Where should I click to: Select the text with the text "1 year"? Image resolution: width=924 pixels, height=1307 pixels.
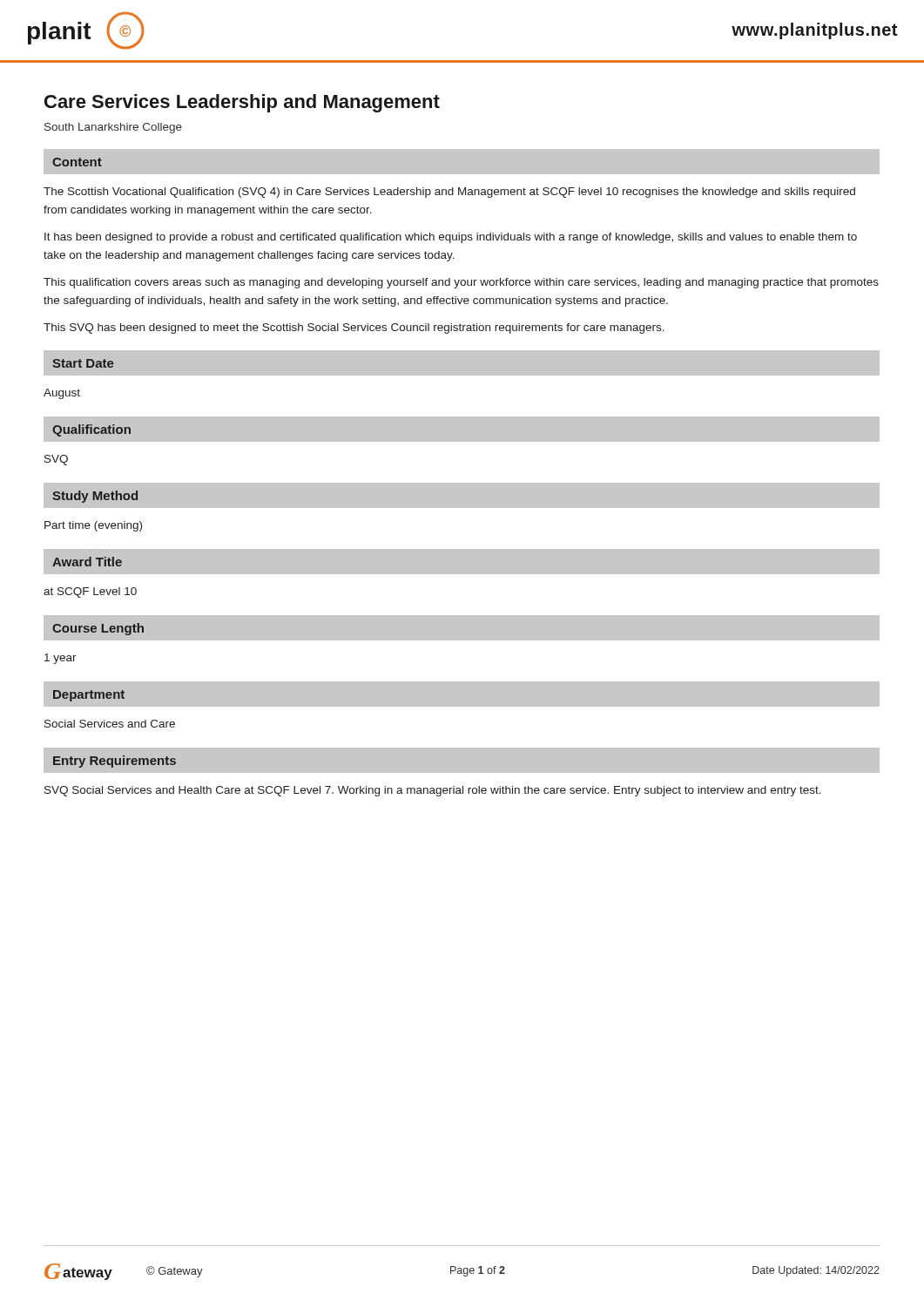coord(60,658)
